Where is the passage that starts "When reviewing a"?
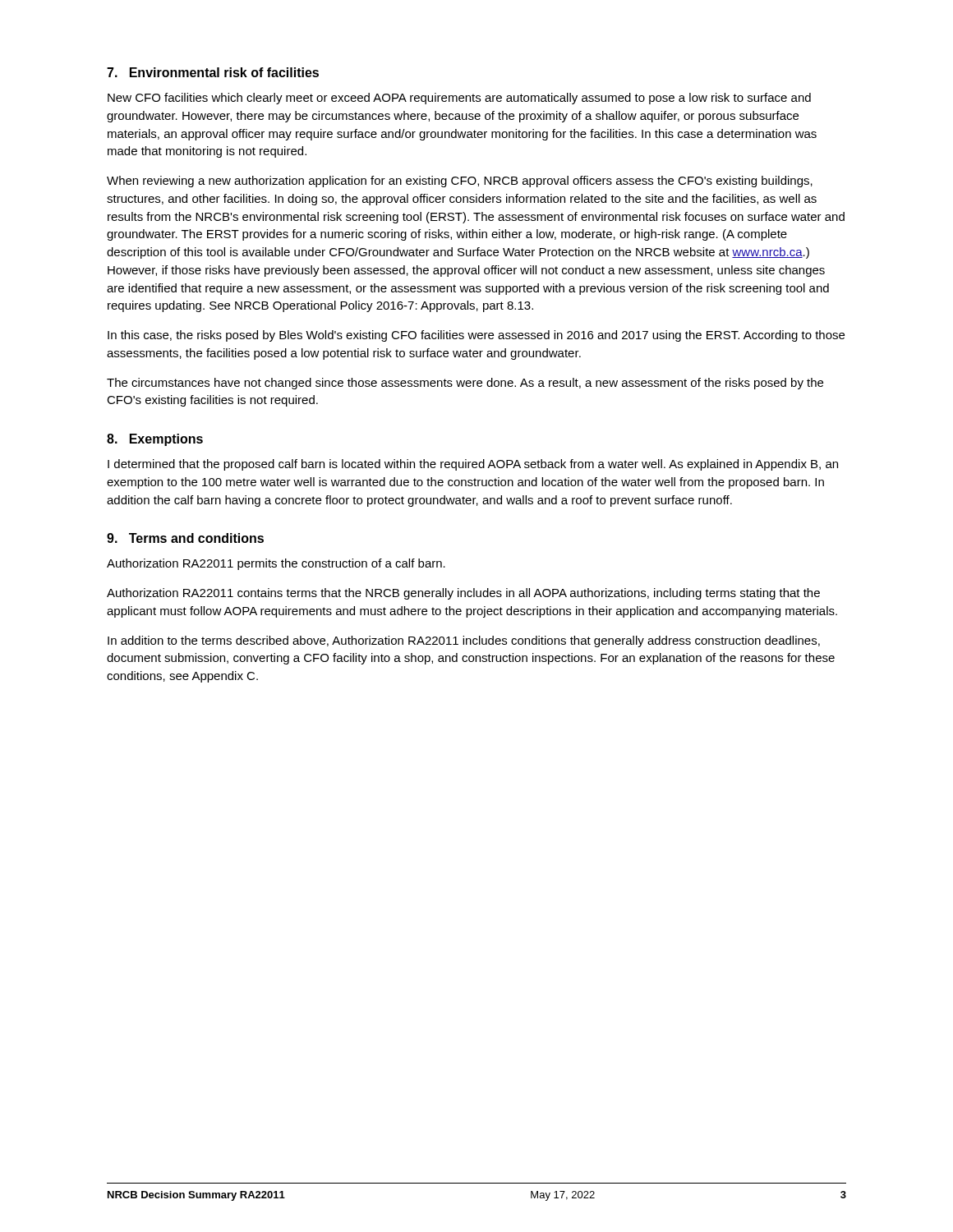Viewport: 953px width, 1232px height. tap(476, 243)
